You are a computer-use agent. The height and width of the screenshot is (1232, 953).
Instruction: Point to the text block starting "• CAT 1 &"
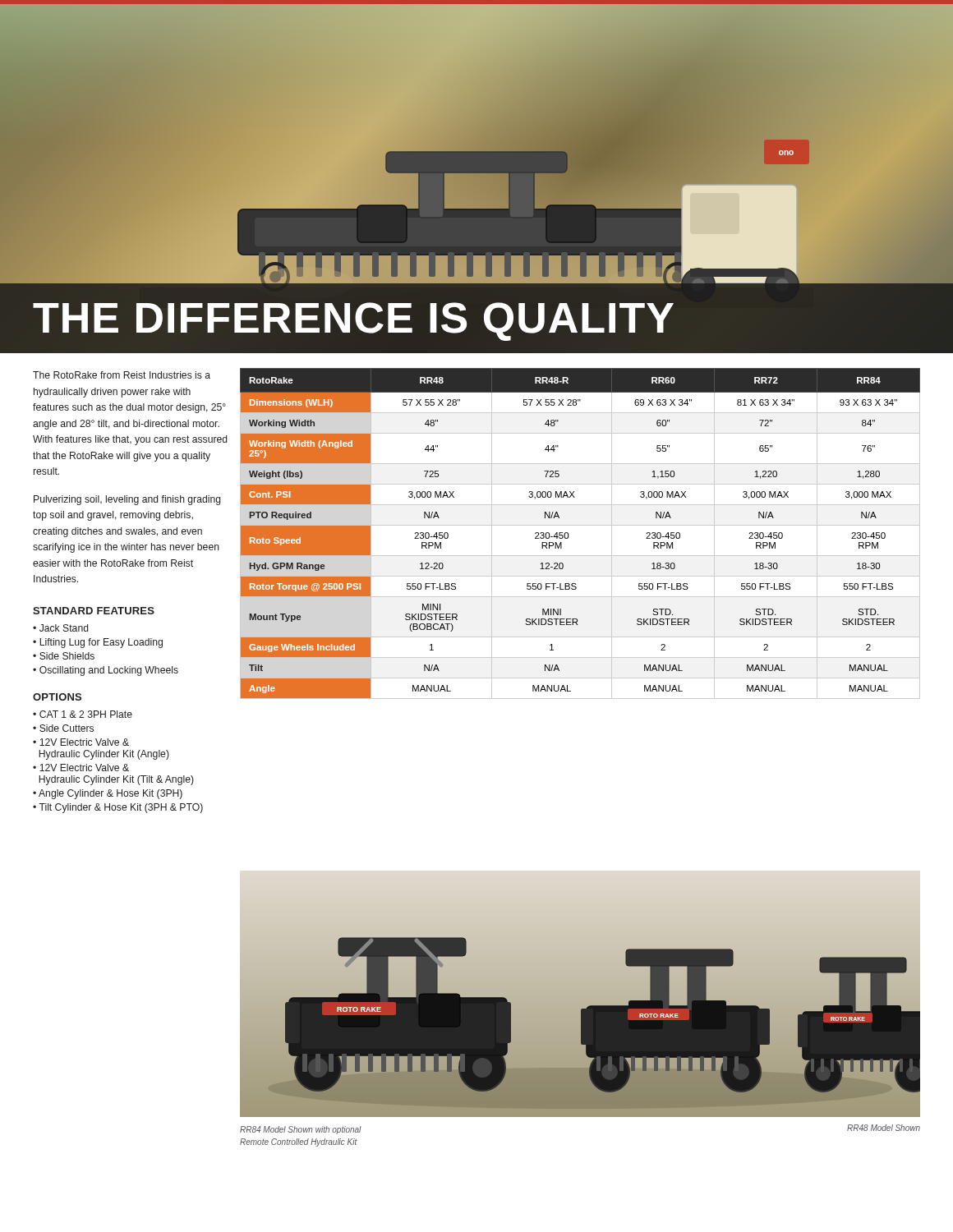[83, 714]
